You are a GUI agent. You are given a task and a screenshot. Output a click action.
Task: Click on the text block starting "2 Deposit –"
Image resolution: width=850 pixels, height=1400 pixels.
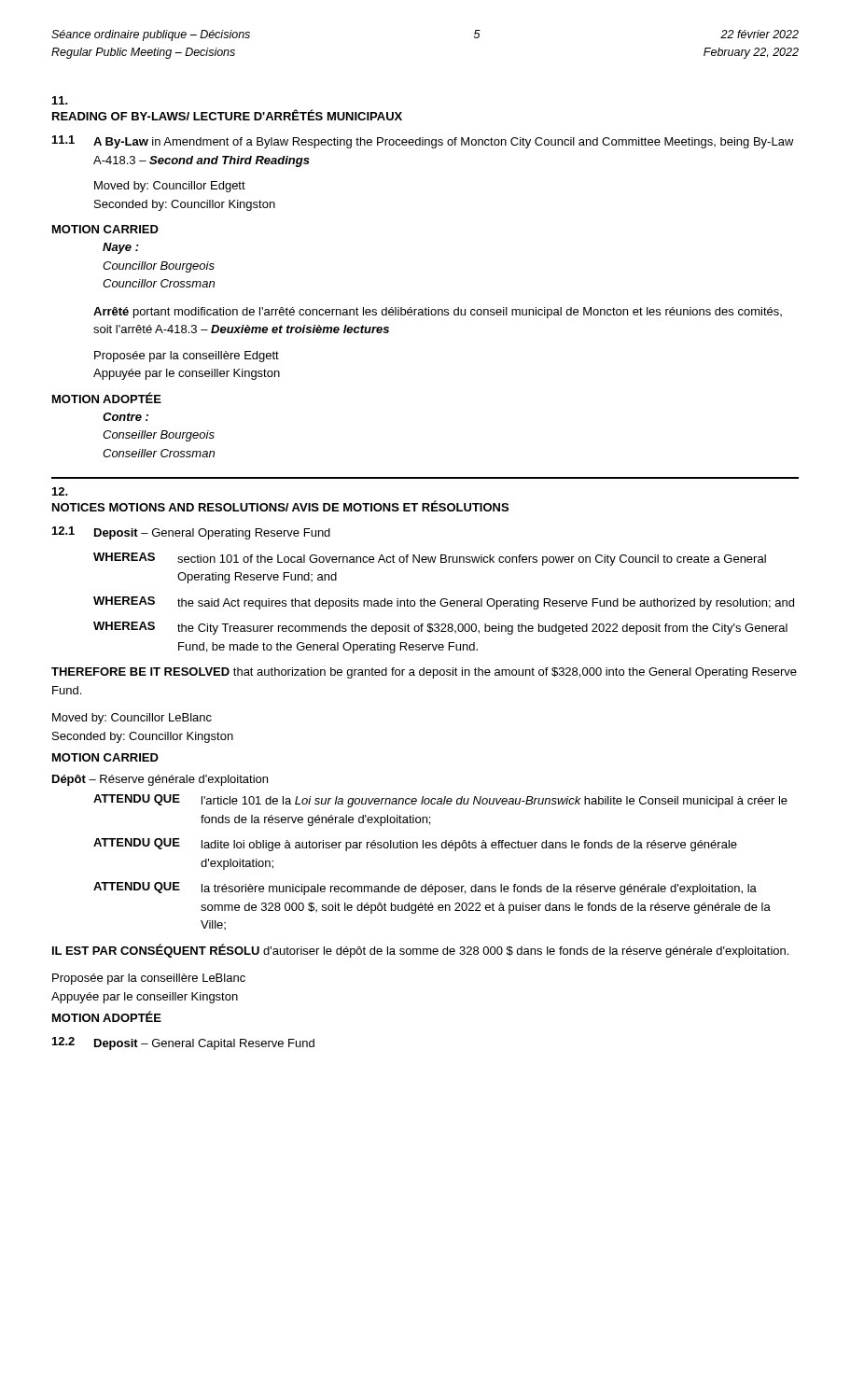(x=183, y=1043)
